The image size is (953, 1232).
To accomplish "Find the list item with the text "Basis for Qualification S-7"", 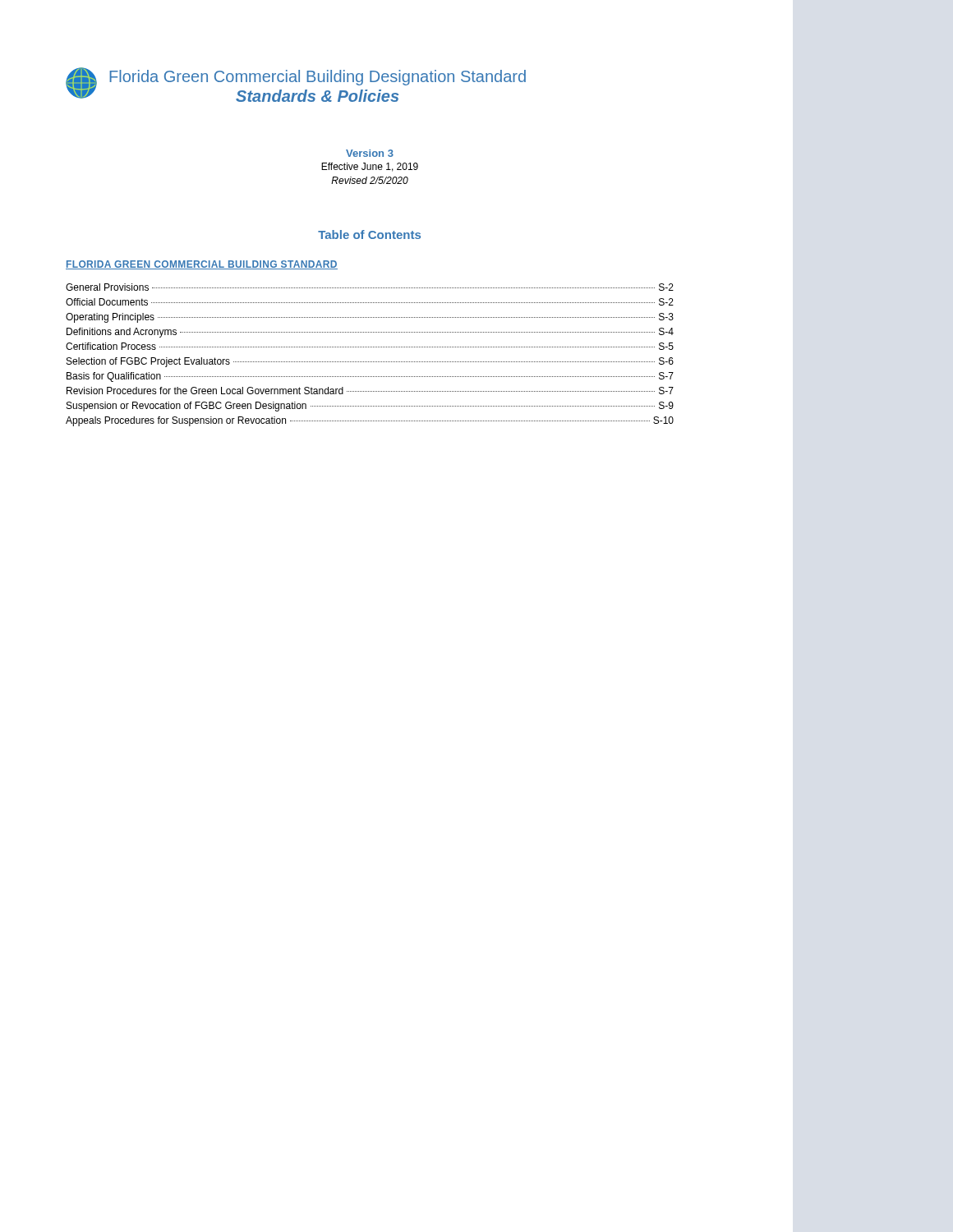I will coord(370,376).
